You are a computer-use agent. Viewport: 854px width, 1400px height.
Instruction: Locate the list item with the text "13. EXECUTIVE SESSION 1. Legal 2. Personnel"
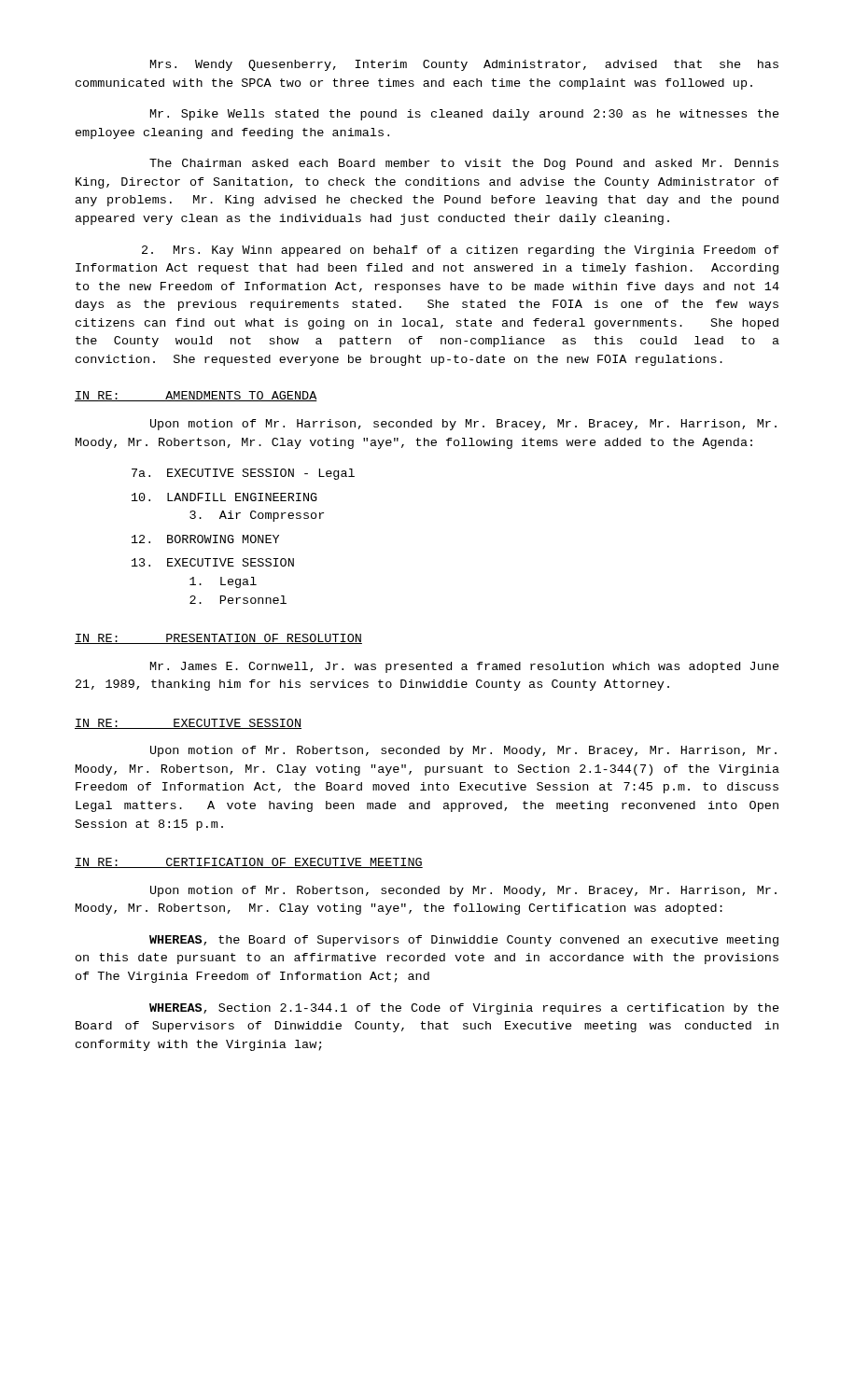[x=213, y=562]
